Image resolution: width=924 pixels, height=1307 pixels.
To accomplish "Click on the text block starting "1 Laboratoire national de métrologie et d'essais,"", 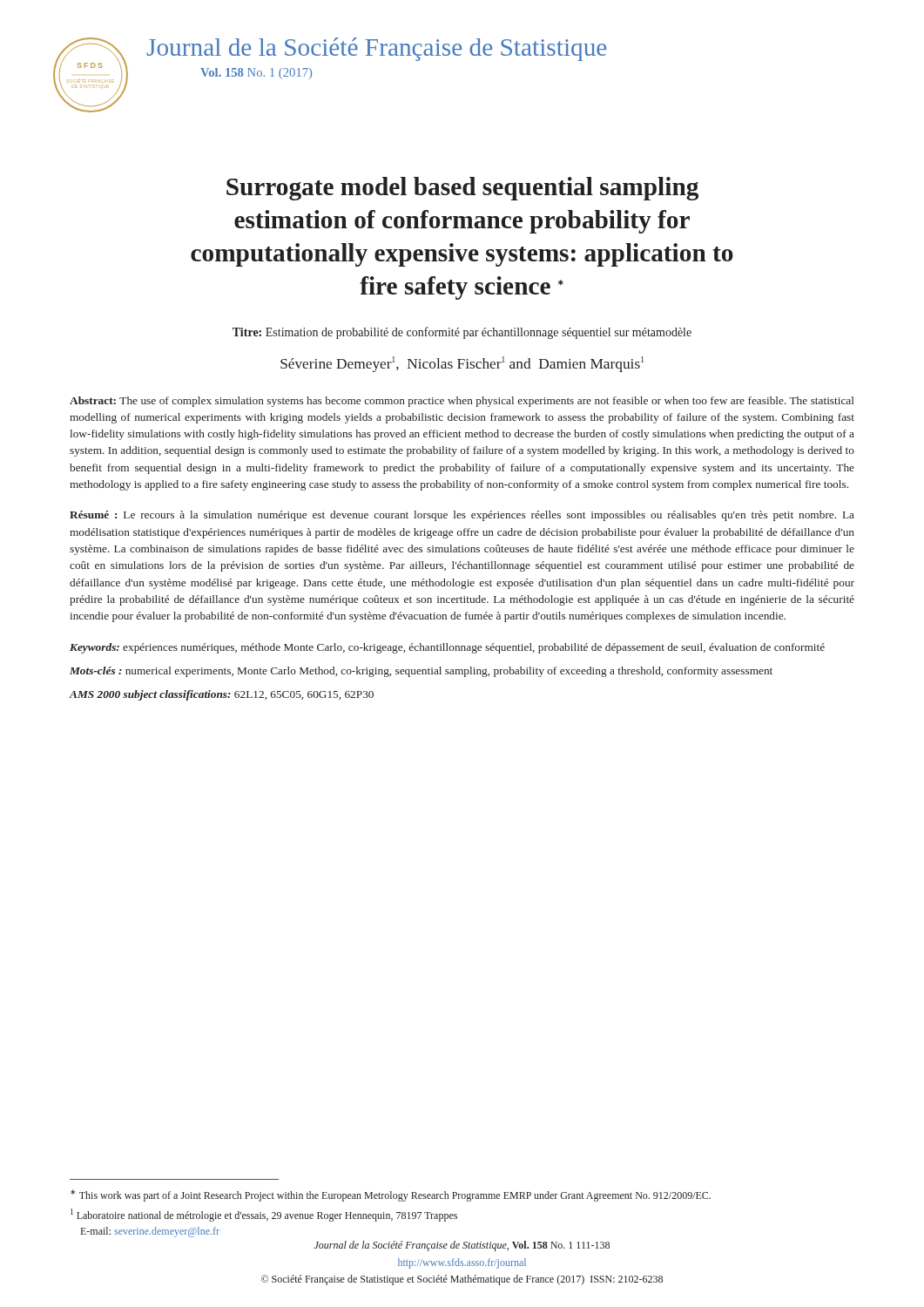I will pos(264,1223).
